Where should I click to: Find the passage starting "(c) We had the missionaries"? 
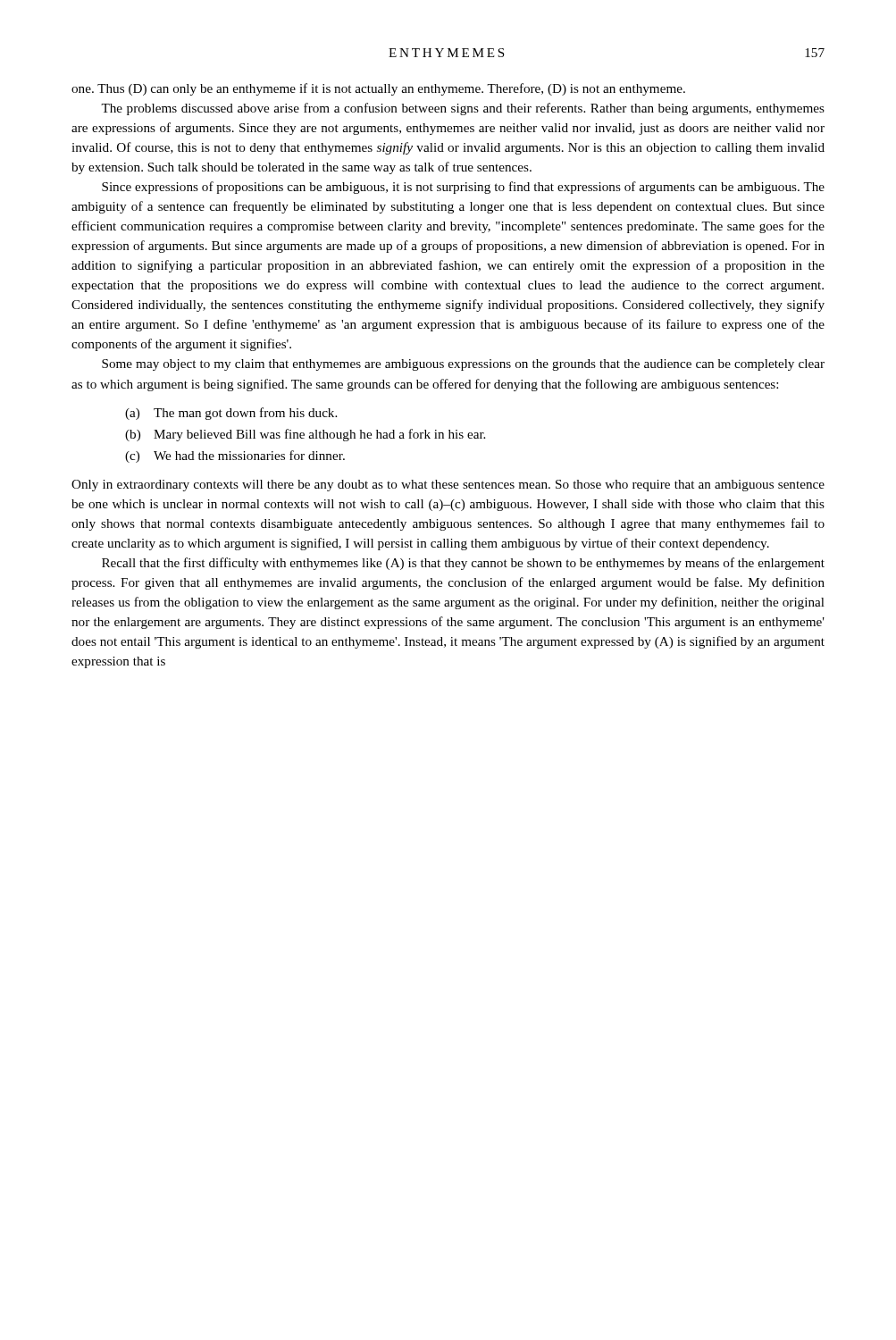pyautogui.click(x=235, y=456)
